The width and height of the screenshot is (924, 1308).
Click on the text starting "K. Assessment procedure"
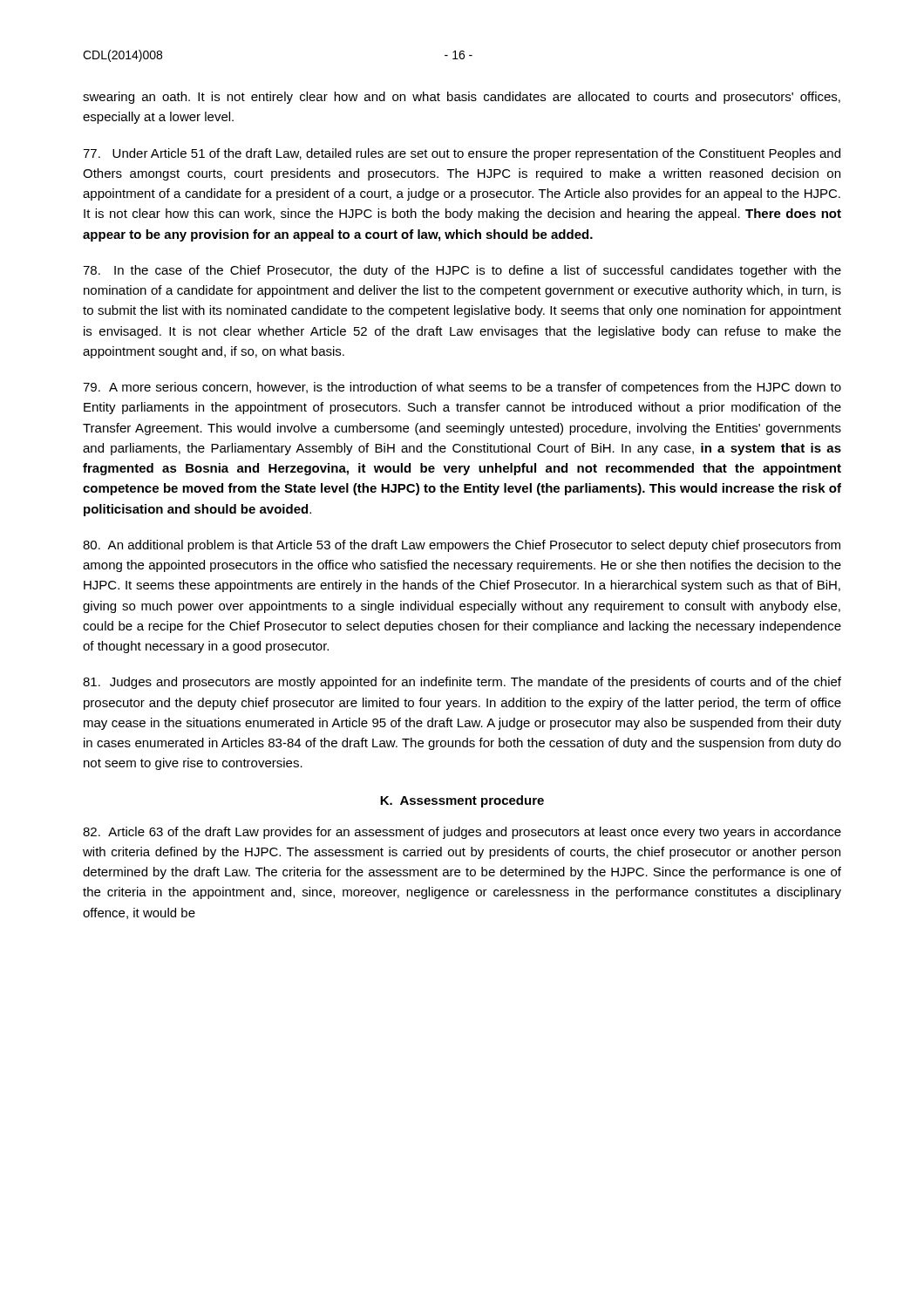[x=462, y=800]
